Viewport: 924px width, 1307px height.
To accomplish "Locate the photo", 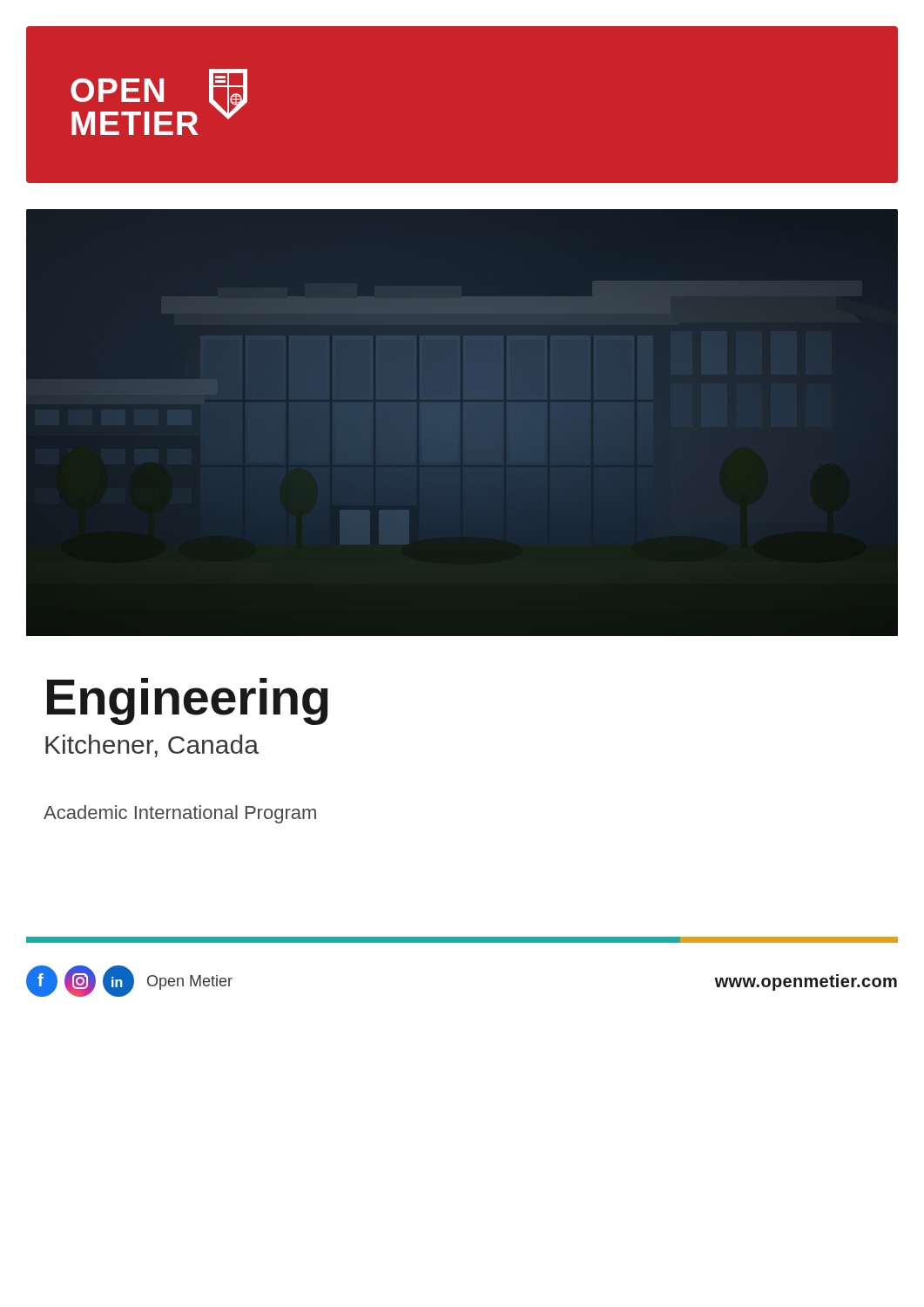I will pyautogui.click(x=462, y=423).
